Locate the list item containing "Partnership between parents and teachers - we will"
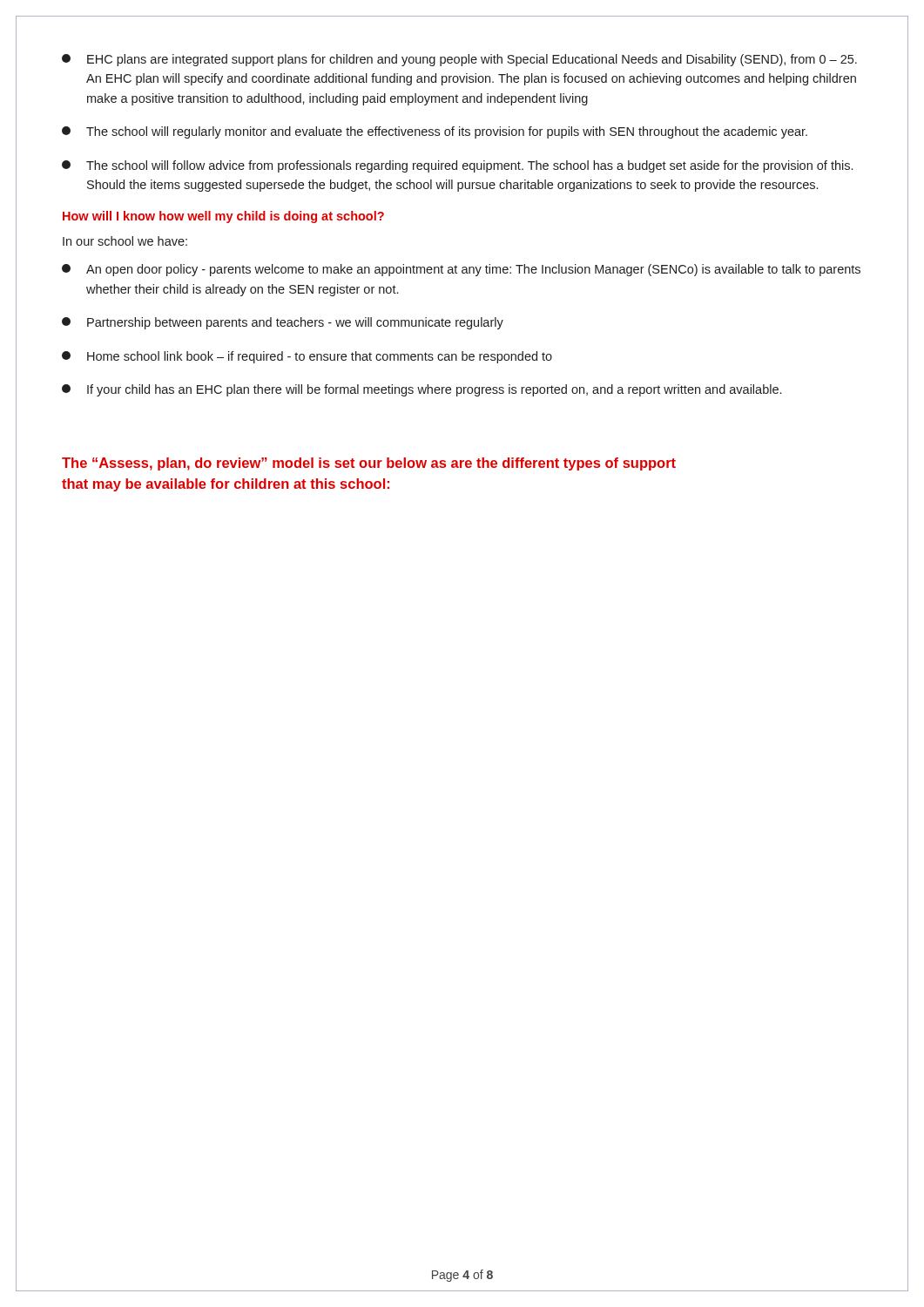The image size is (924, 1307). coord(462,323)
